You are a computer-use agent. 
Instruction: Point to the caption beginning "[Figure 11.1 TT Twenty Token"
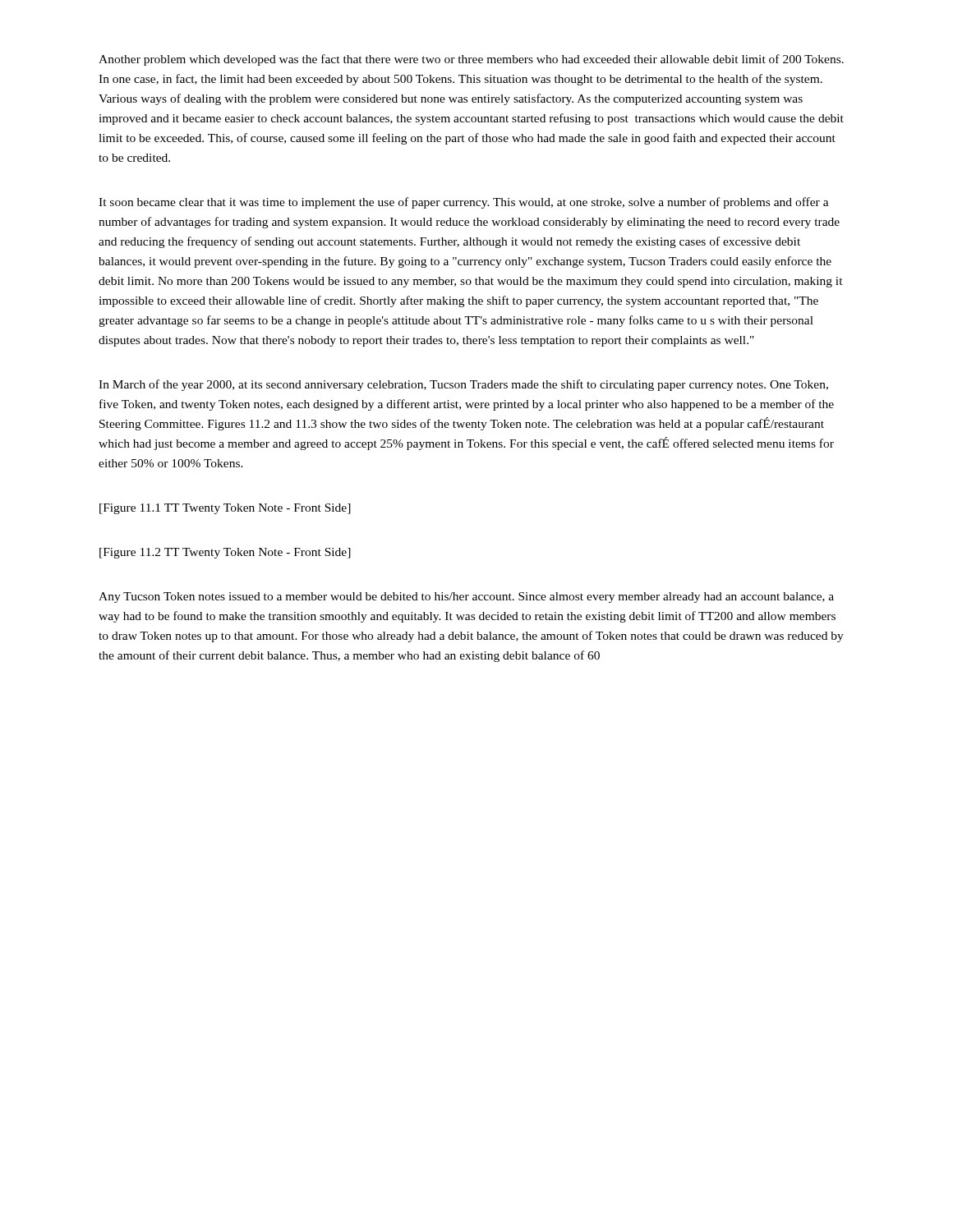[225, 507]
